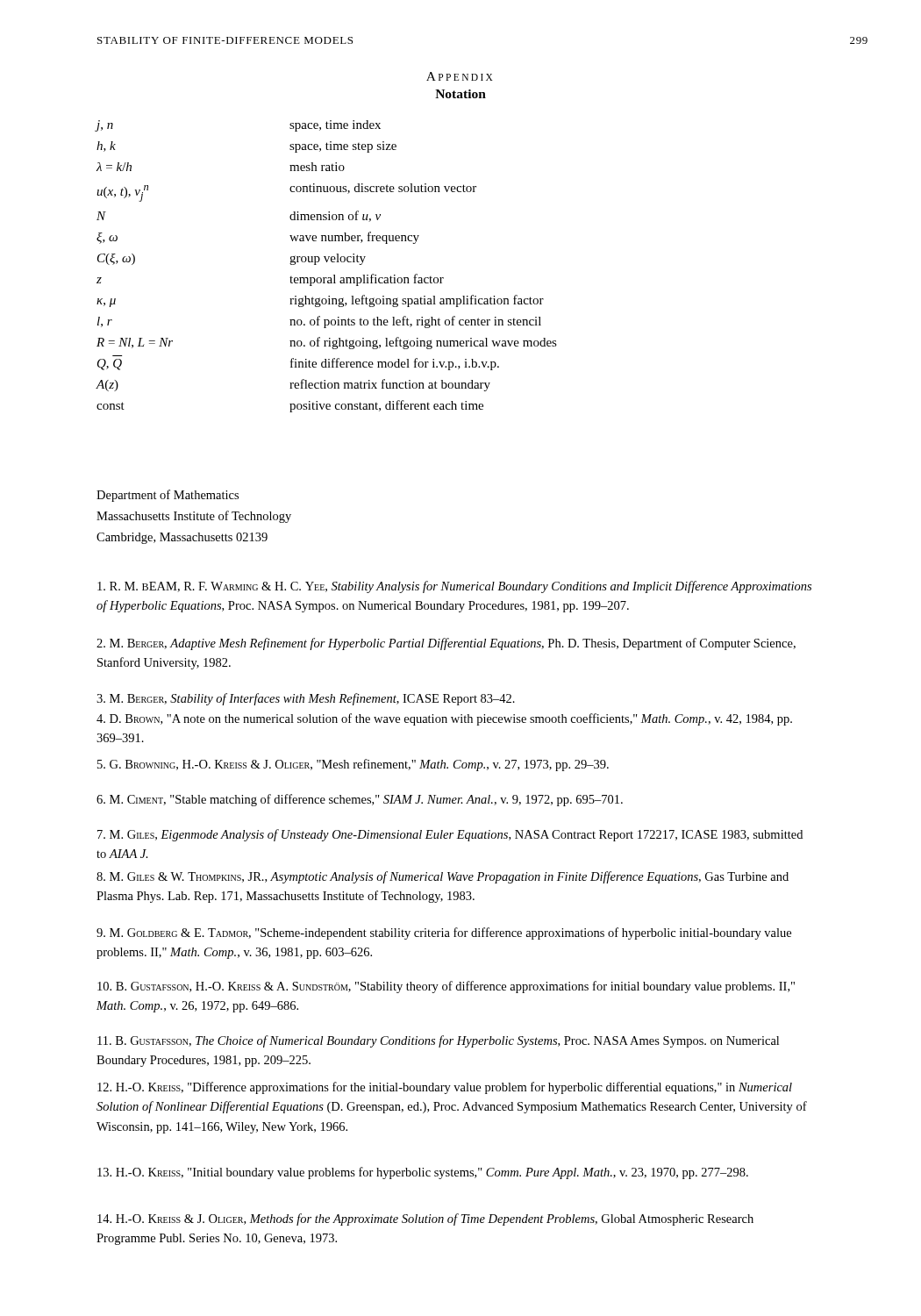Find the region starting "13. H.-O. Kreiss, "Initial boundary value problems"
Screen dimensions: 1316x921
click(456, 1172)
